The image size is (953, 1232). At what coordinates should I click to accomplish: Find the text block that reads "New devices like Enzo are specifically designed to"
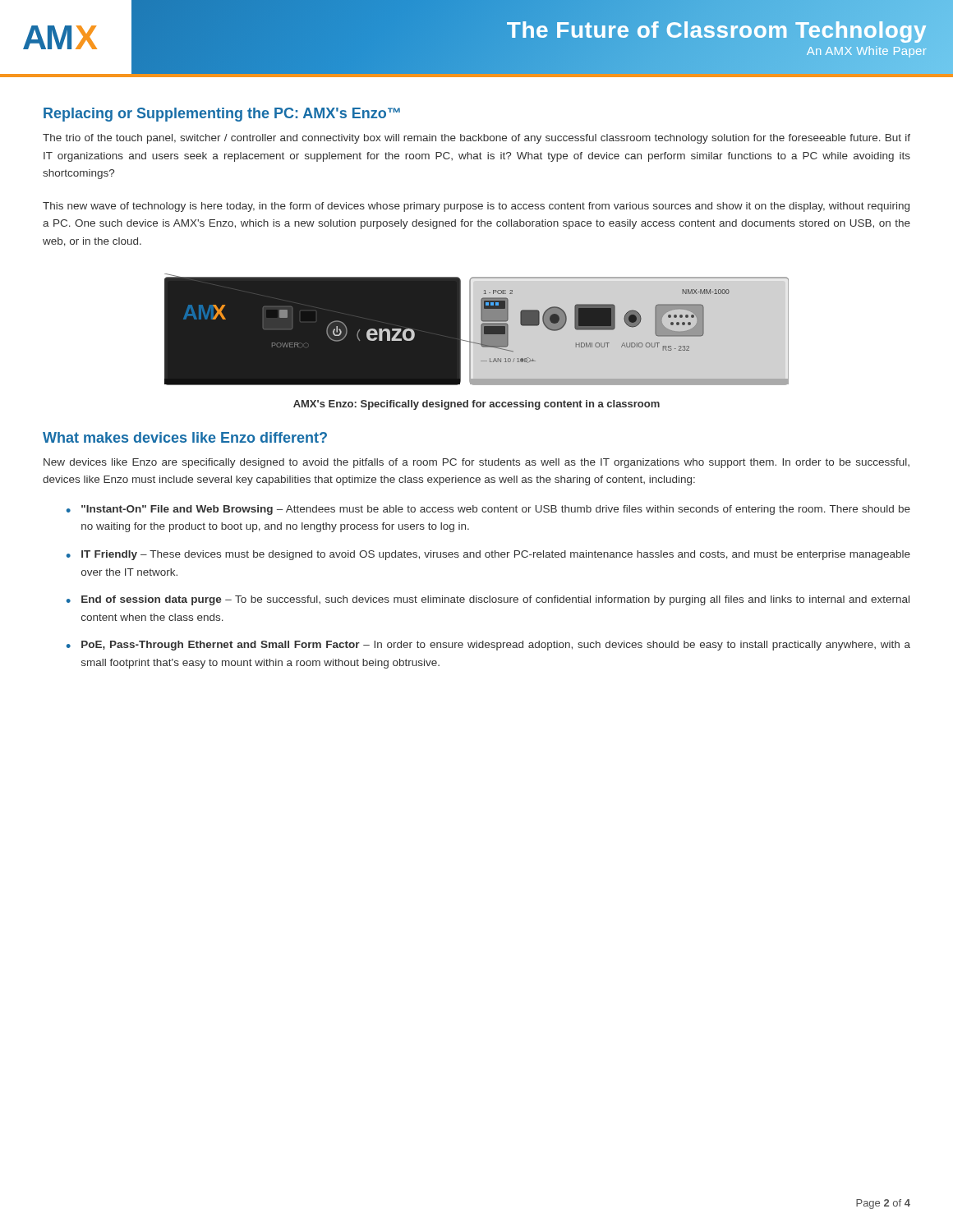[x=476, y=471]
